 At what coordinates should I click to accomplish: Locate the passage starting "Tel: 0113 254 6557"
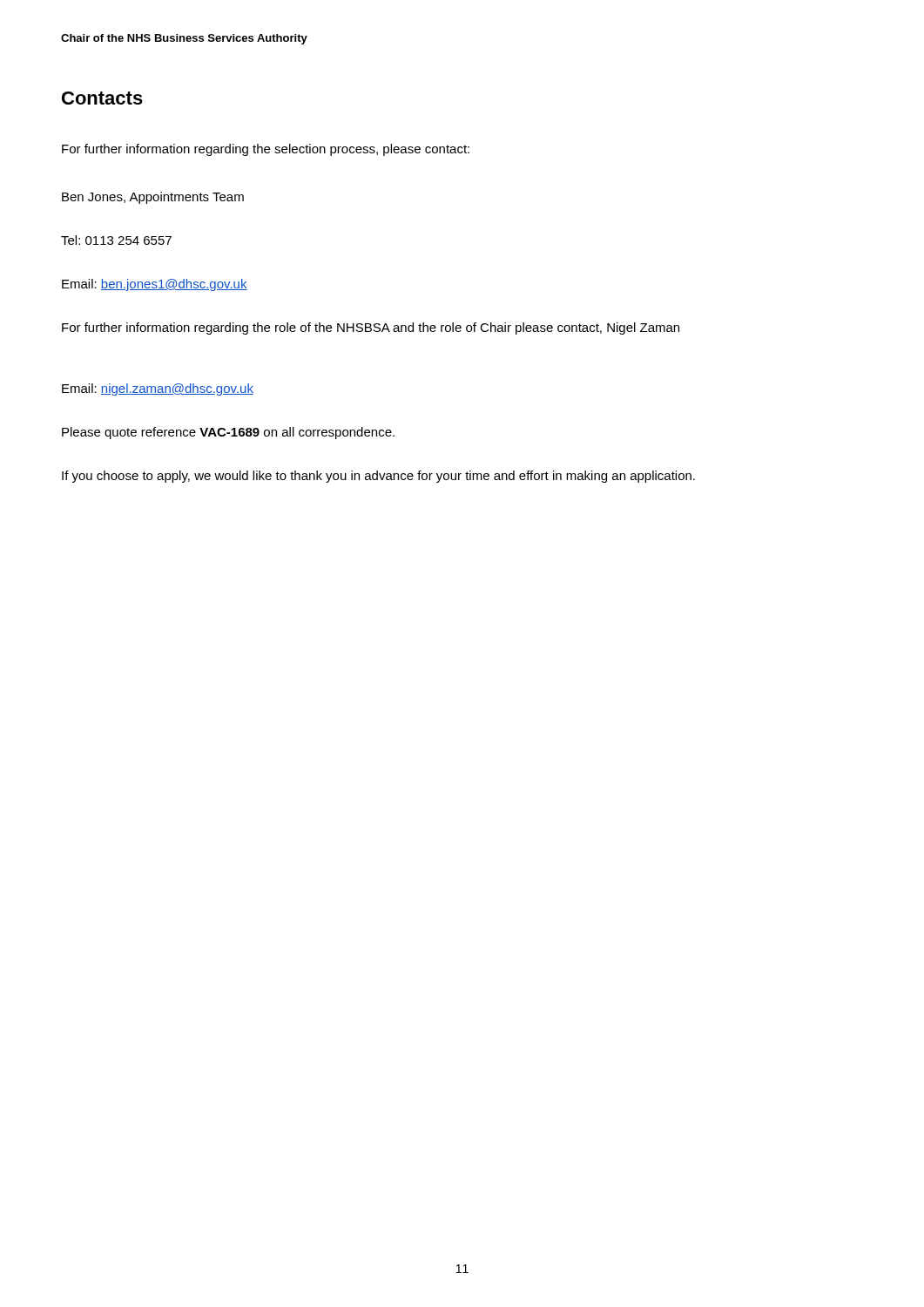click(117, 240)
